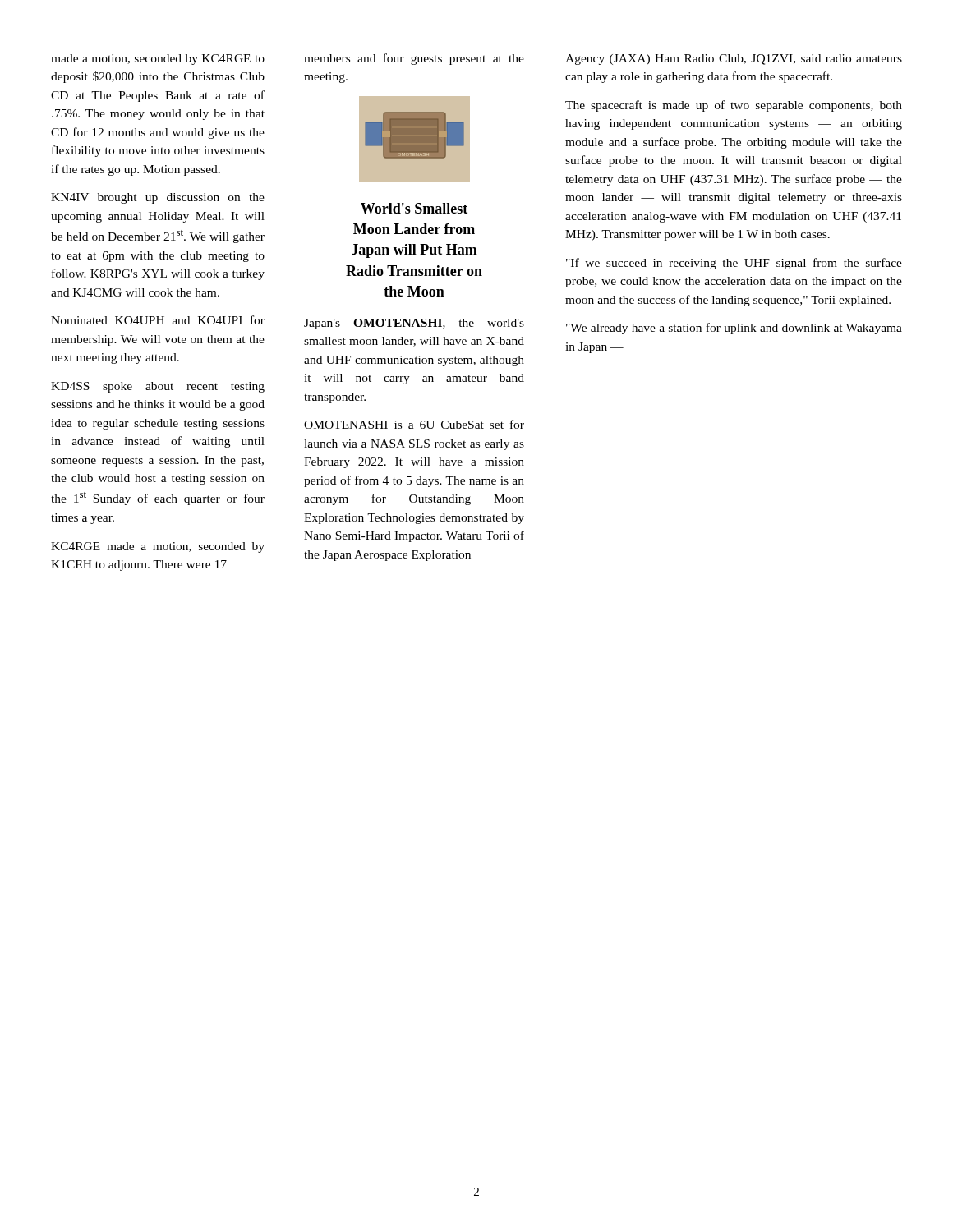Find the block on this page that starts "The spacecraft is made up of two"
953x1232 pixels.
[734, 169]
